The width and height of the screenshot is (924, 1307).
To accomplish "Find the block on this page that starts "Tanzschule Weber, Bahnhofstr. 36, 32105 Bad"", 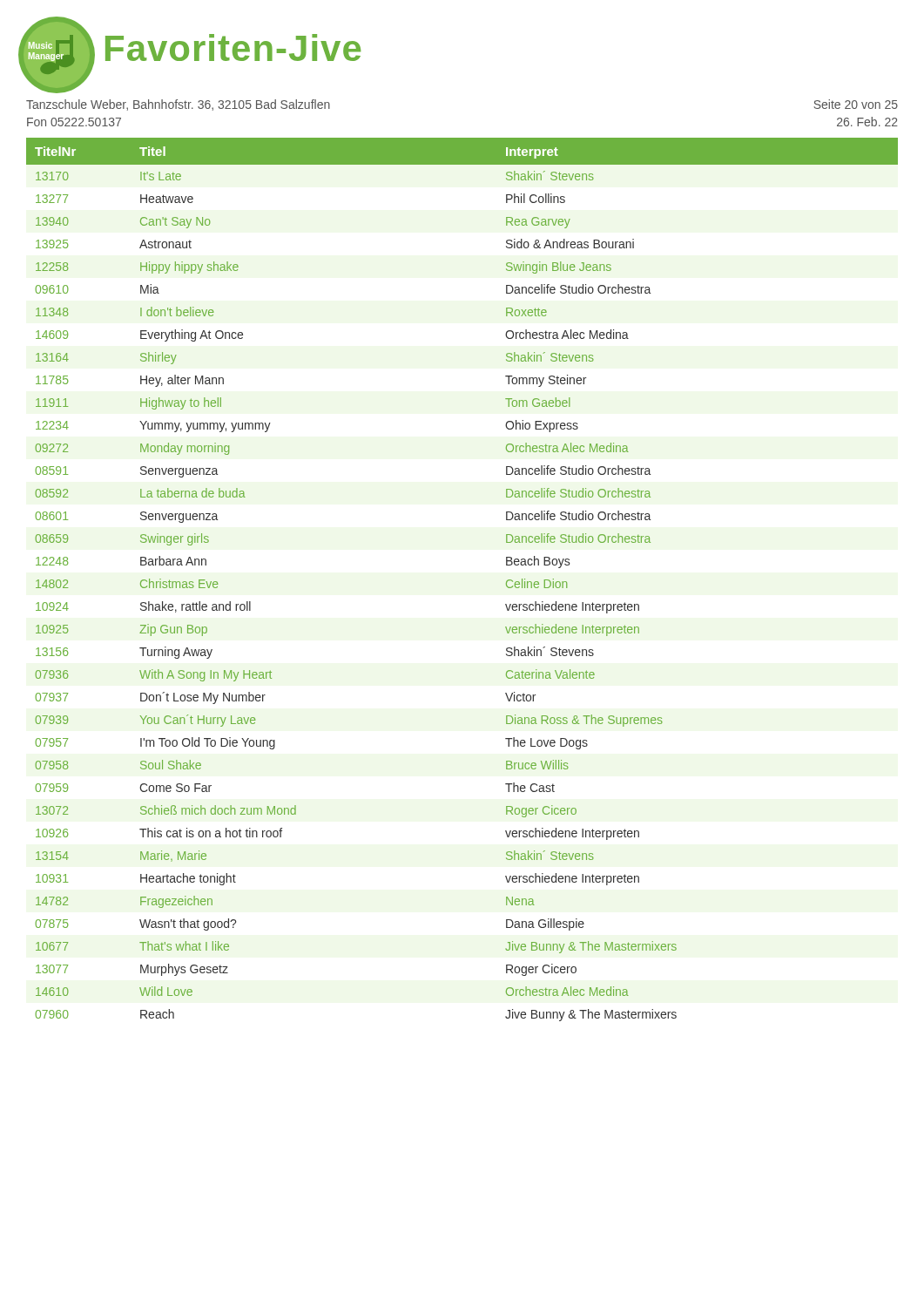I will 178,105.
